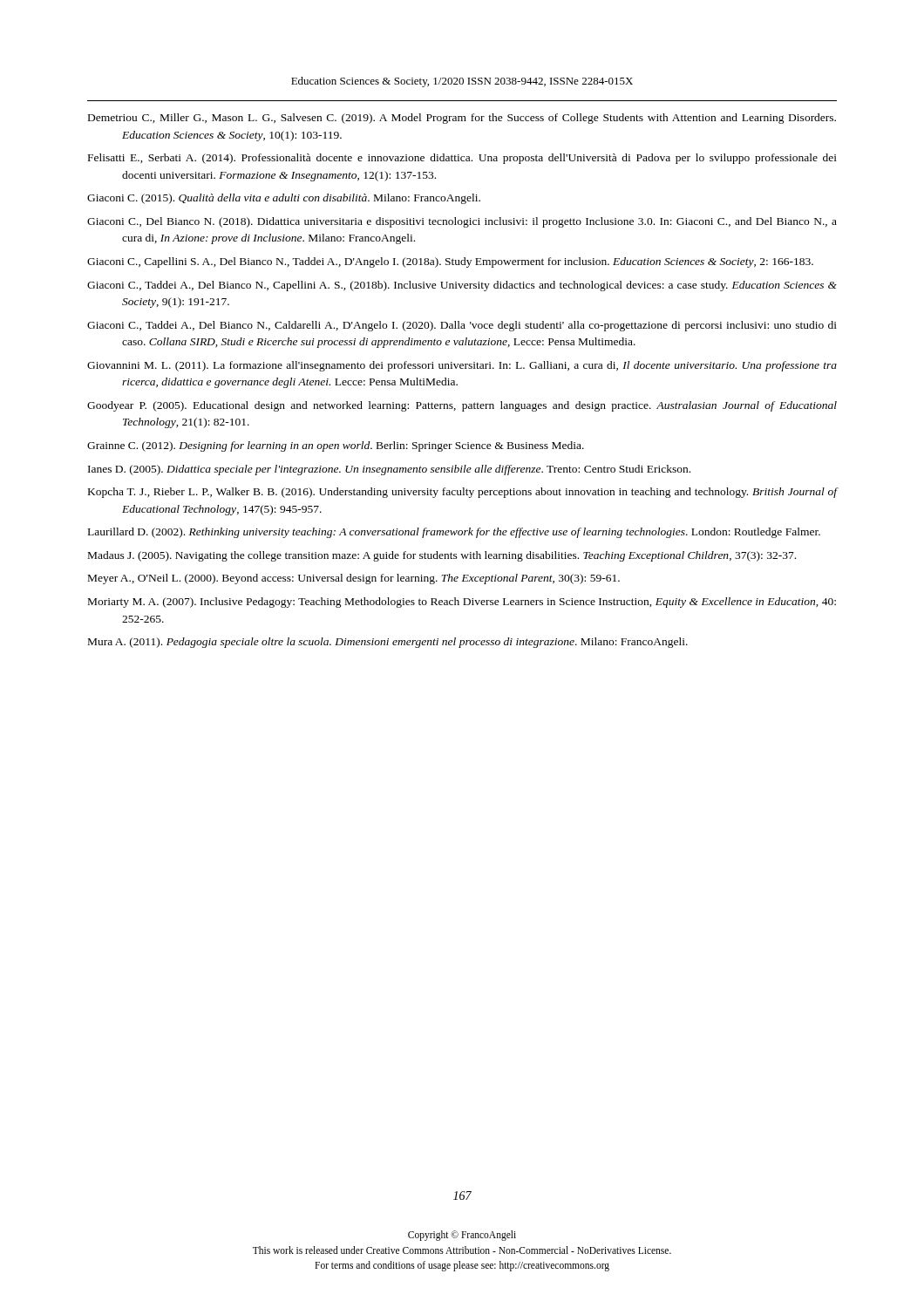Select the element starting "Madaus J. (2005). Navigating the college transition maze:"
This screenshot has height=1308, width=924.
coord(442,555)
